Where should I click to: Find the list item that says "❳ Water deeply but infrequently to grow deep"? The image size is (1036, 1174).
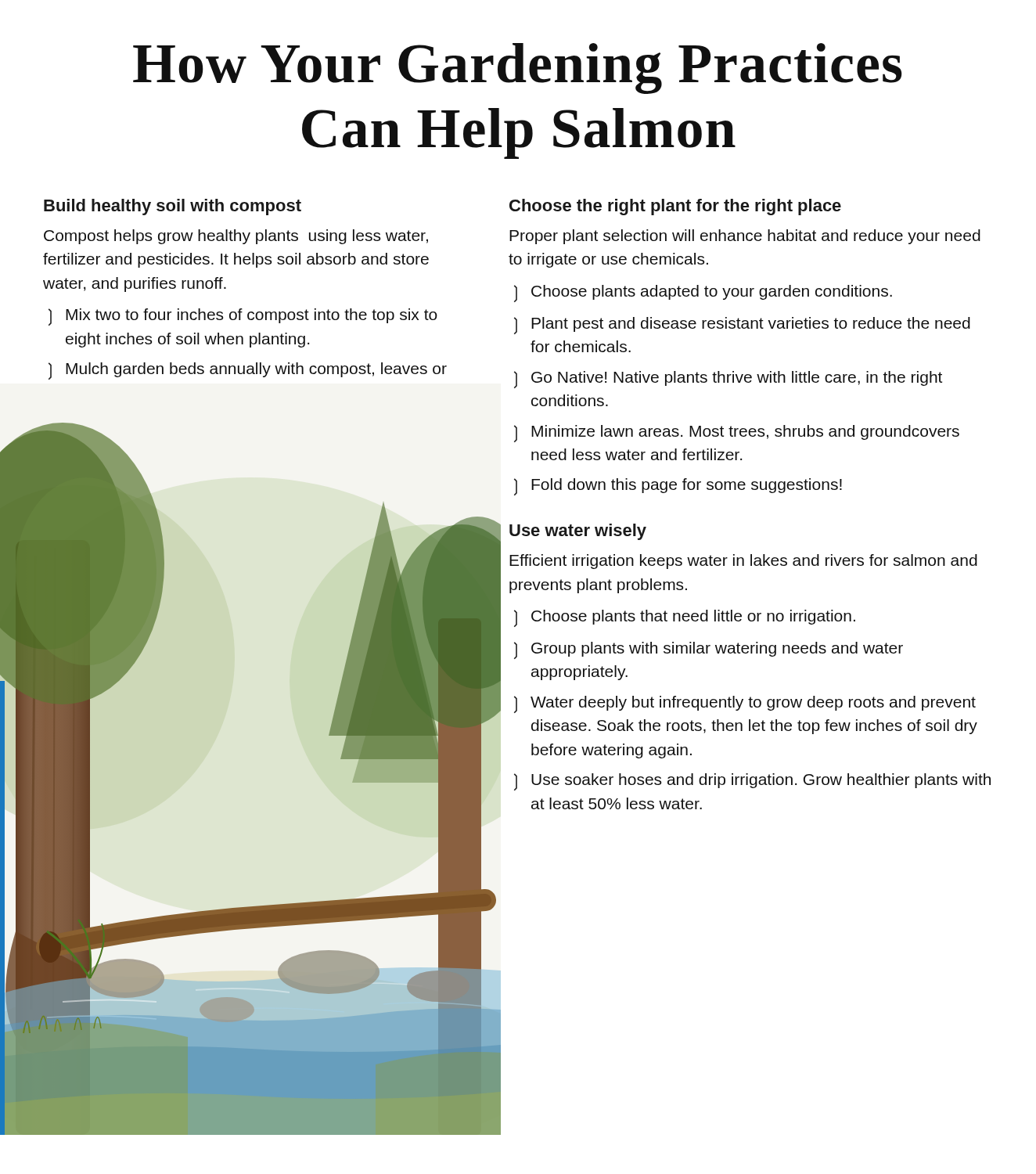[x=751, y=726]
